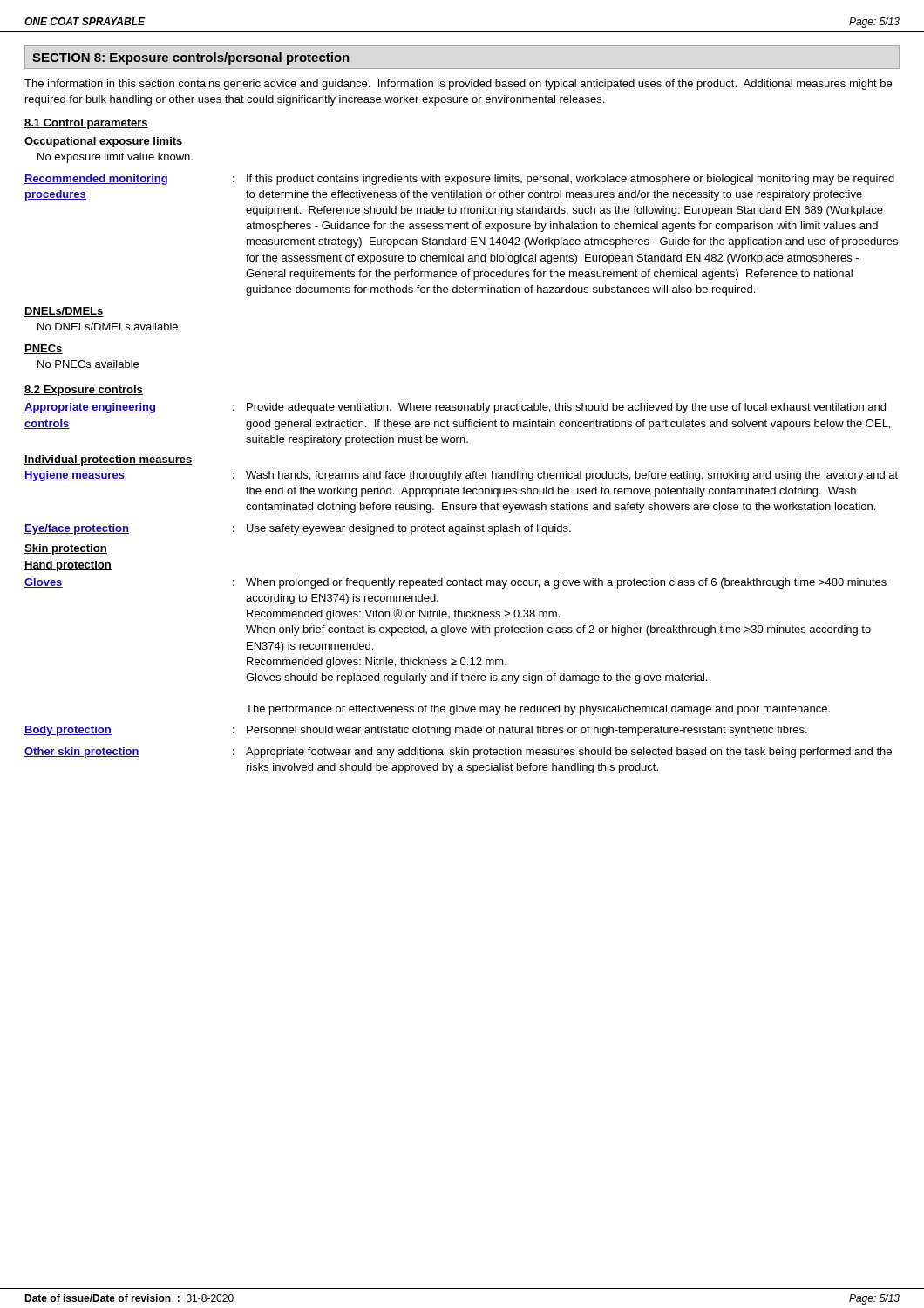Find the element starting "Individual protection measures"
Screen dimensions: 1308x924
tap(108, 459)
